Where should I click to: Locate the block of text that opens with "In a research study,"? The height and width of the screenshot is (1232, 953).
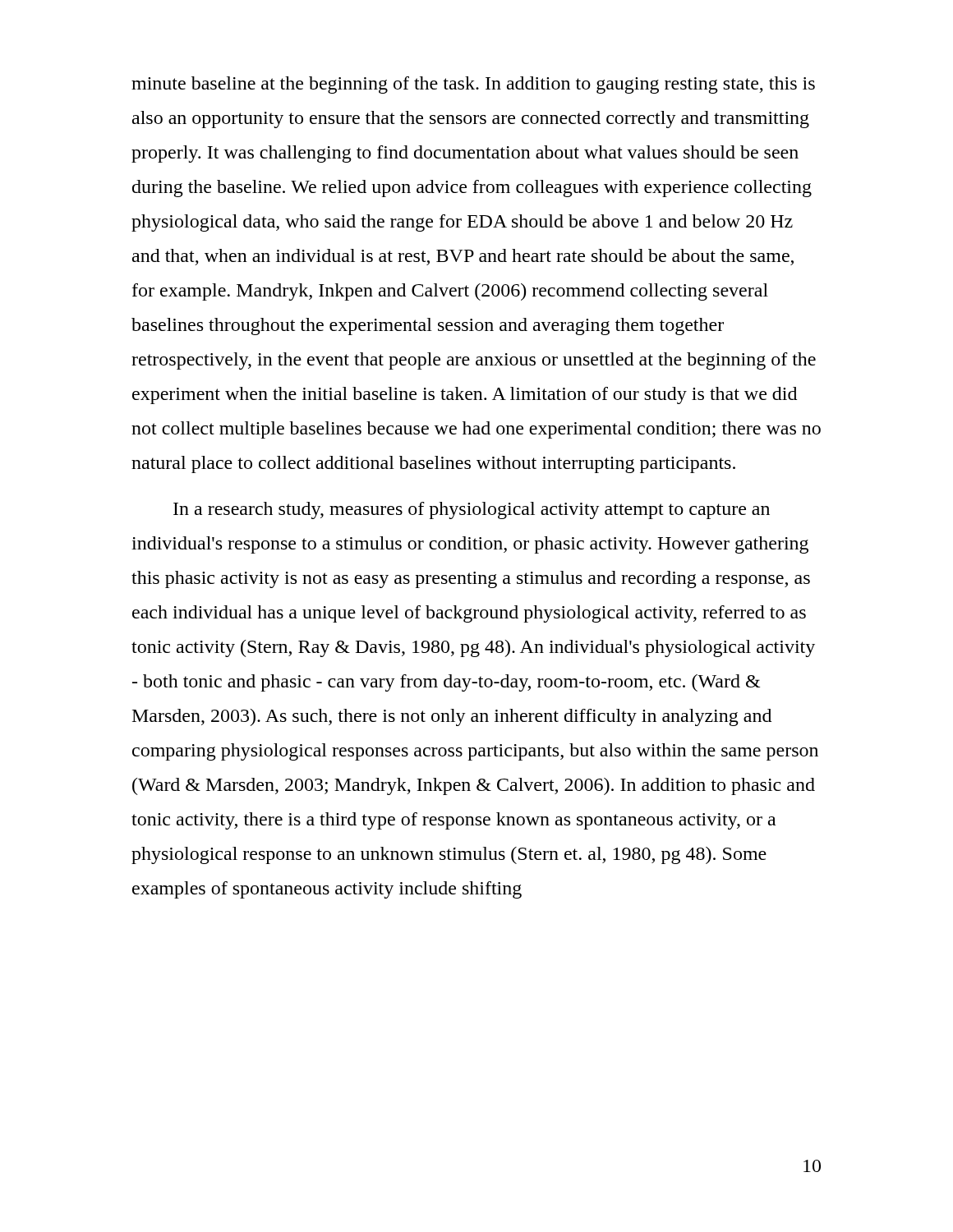click(x=476, y=698)
